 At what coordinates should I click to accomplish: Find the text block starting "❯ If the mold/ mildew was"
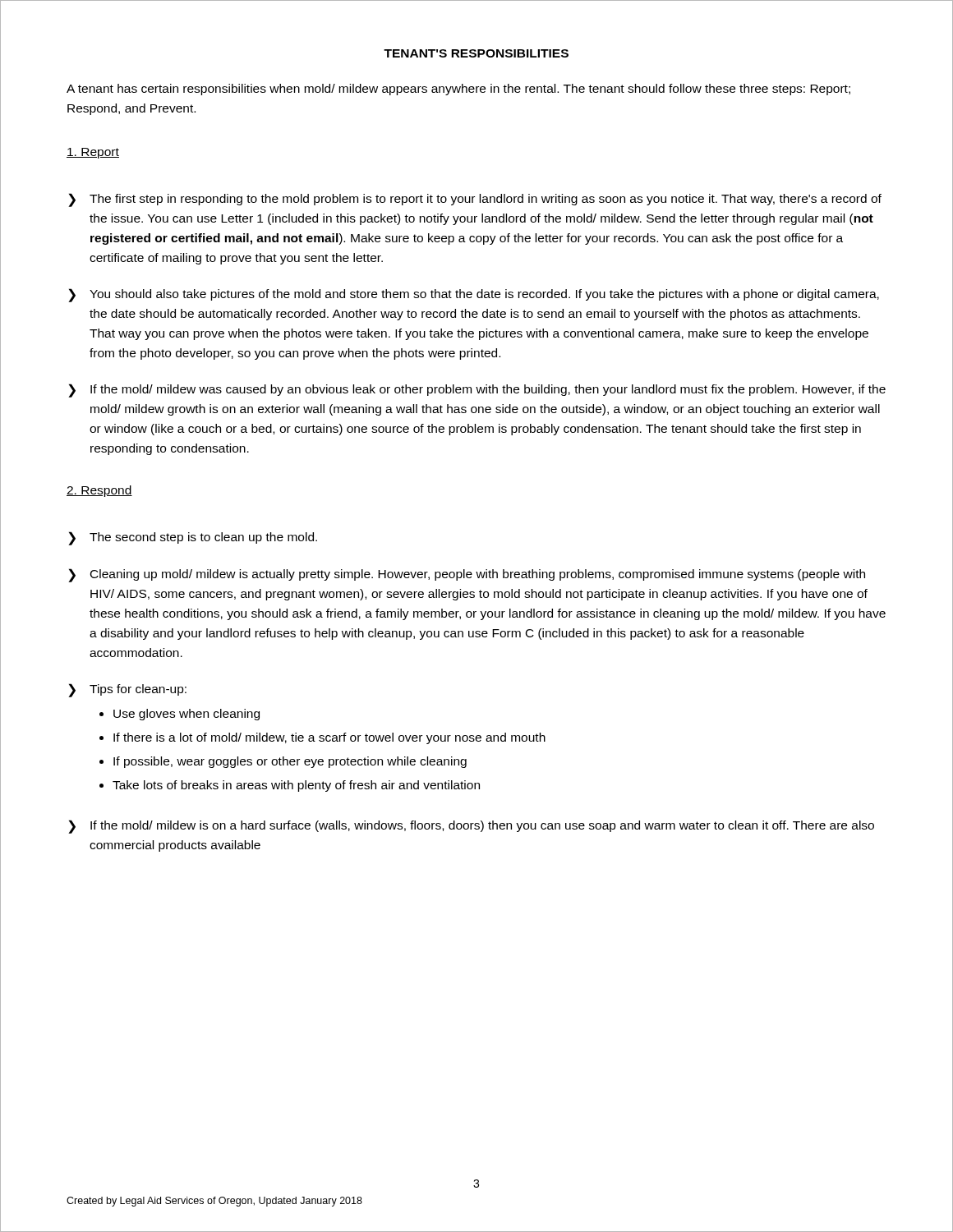point(476,419)
